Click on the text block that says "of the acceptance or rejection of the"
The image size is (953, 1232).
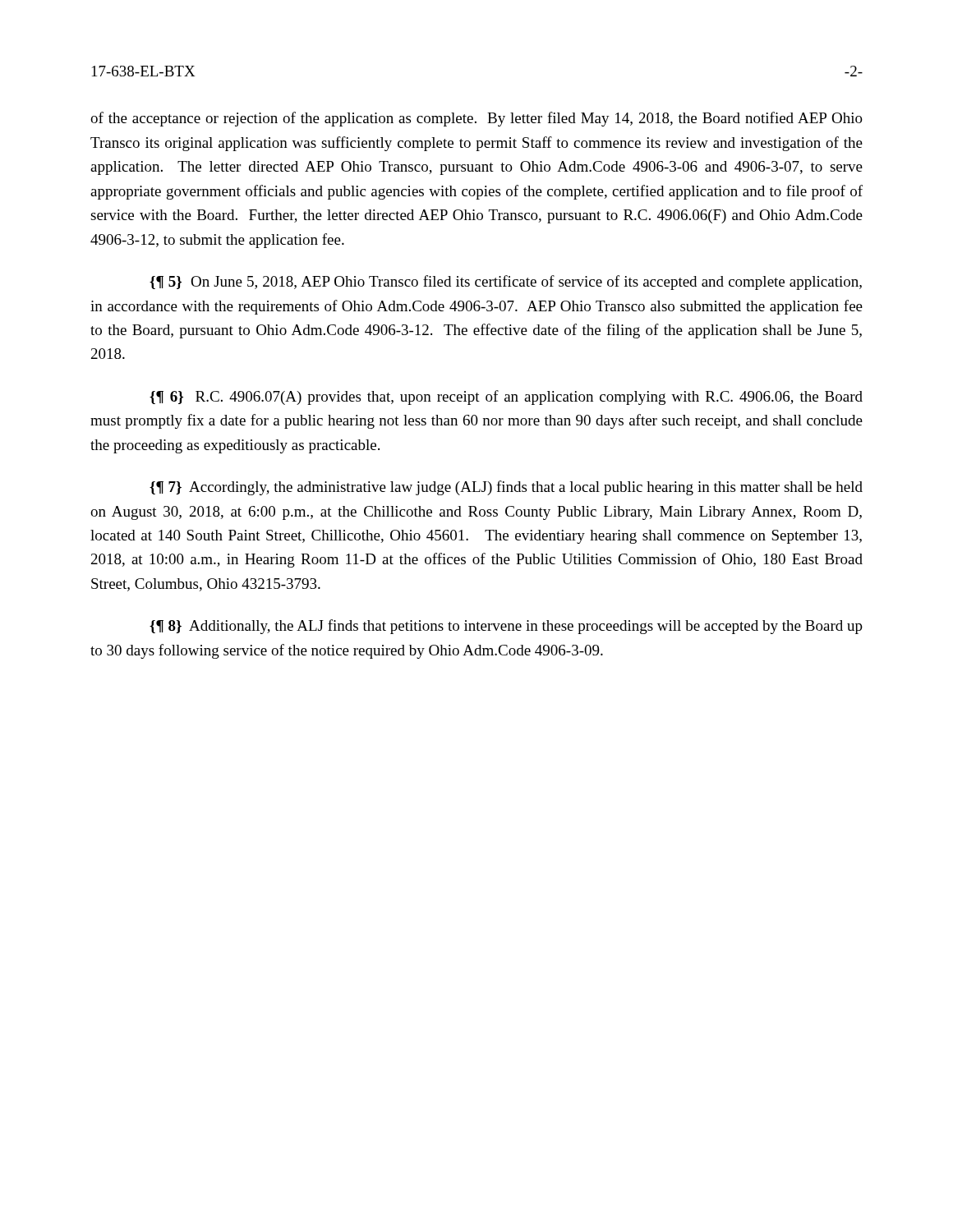[x=476, y=179]
